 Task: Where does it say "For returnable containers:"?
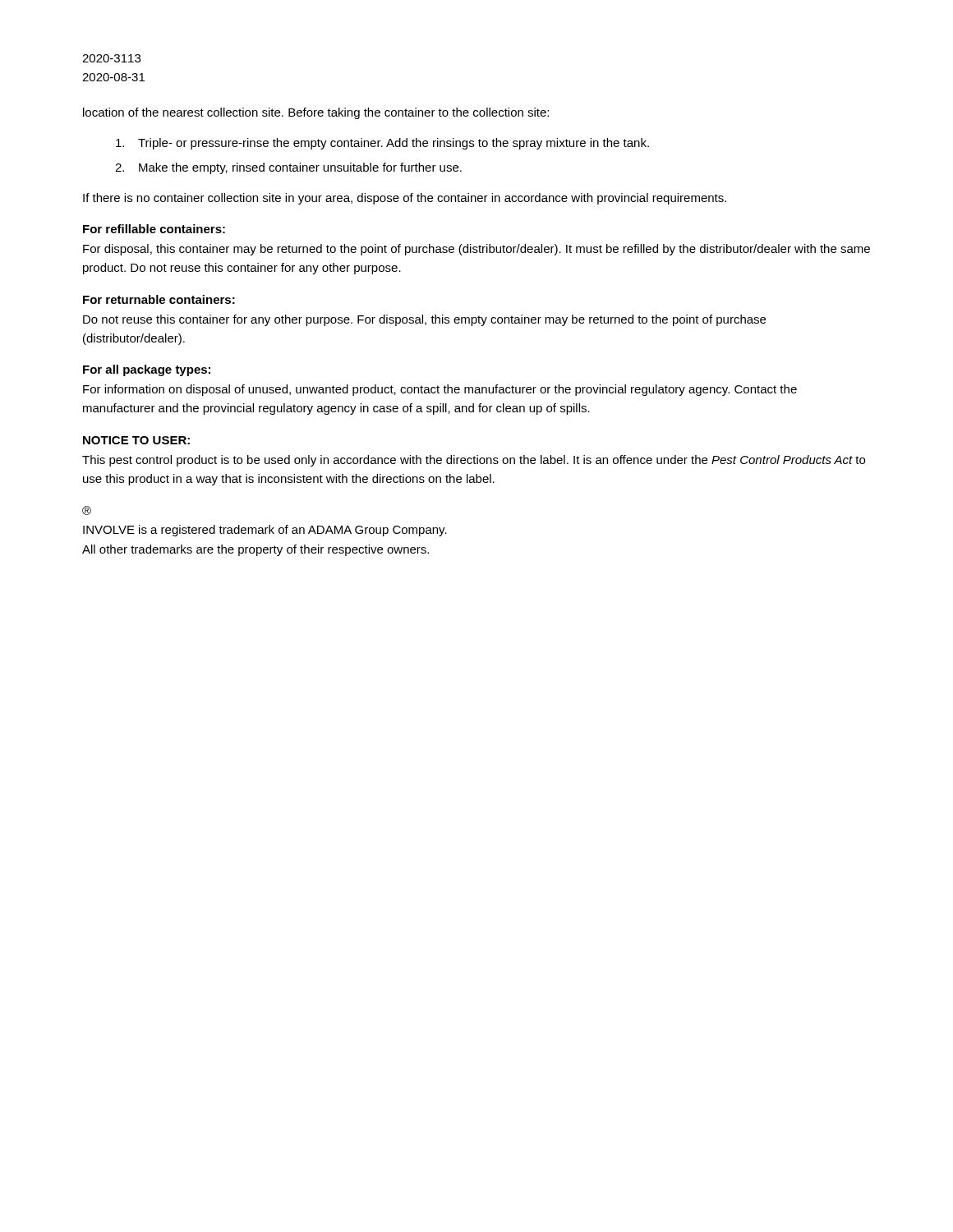click(x=159, y=299)
